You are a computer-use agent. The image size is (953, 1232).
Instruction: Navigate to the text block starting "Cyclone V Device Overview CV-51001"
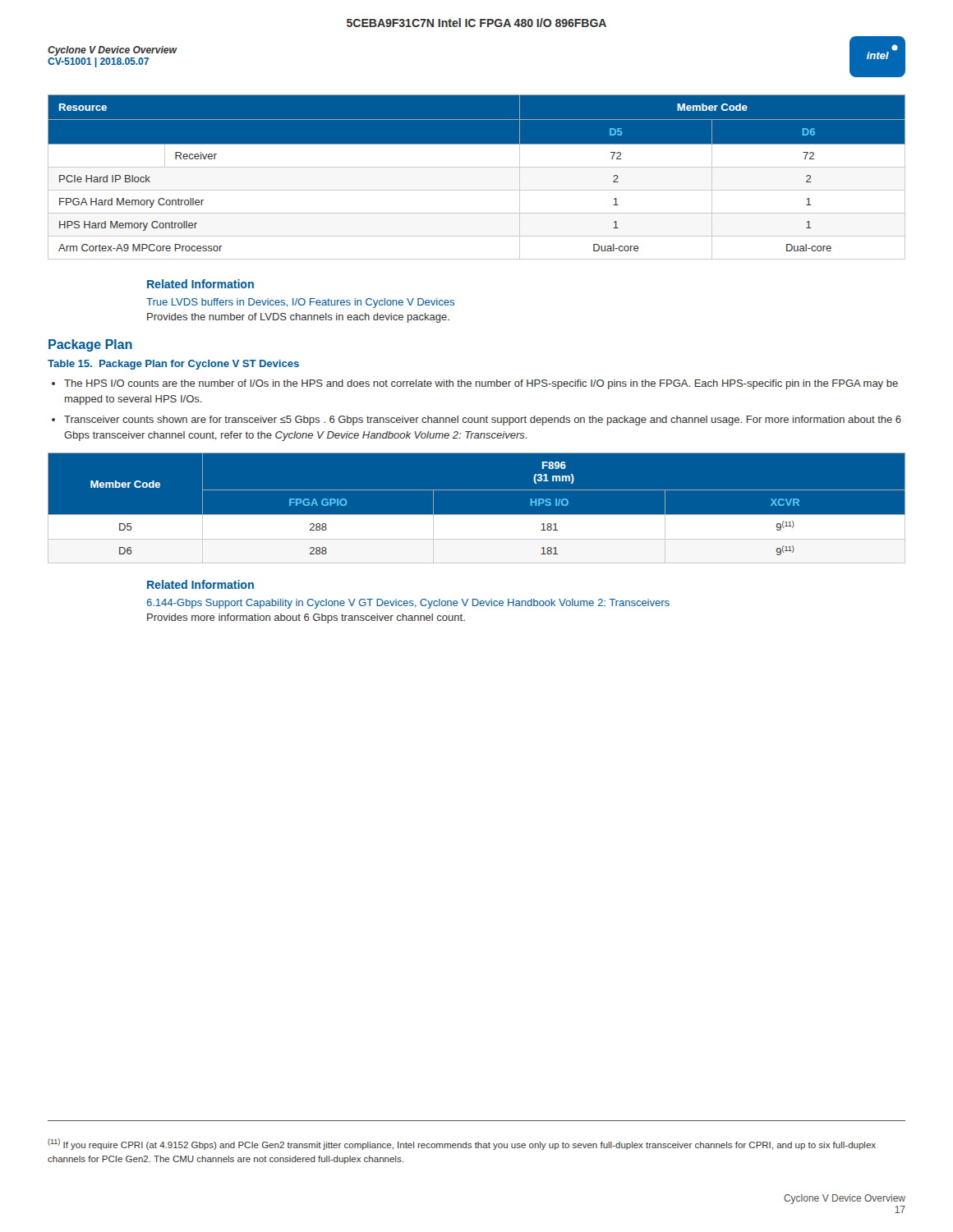tap(112, 56)
